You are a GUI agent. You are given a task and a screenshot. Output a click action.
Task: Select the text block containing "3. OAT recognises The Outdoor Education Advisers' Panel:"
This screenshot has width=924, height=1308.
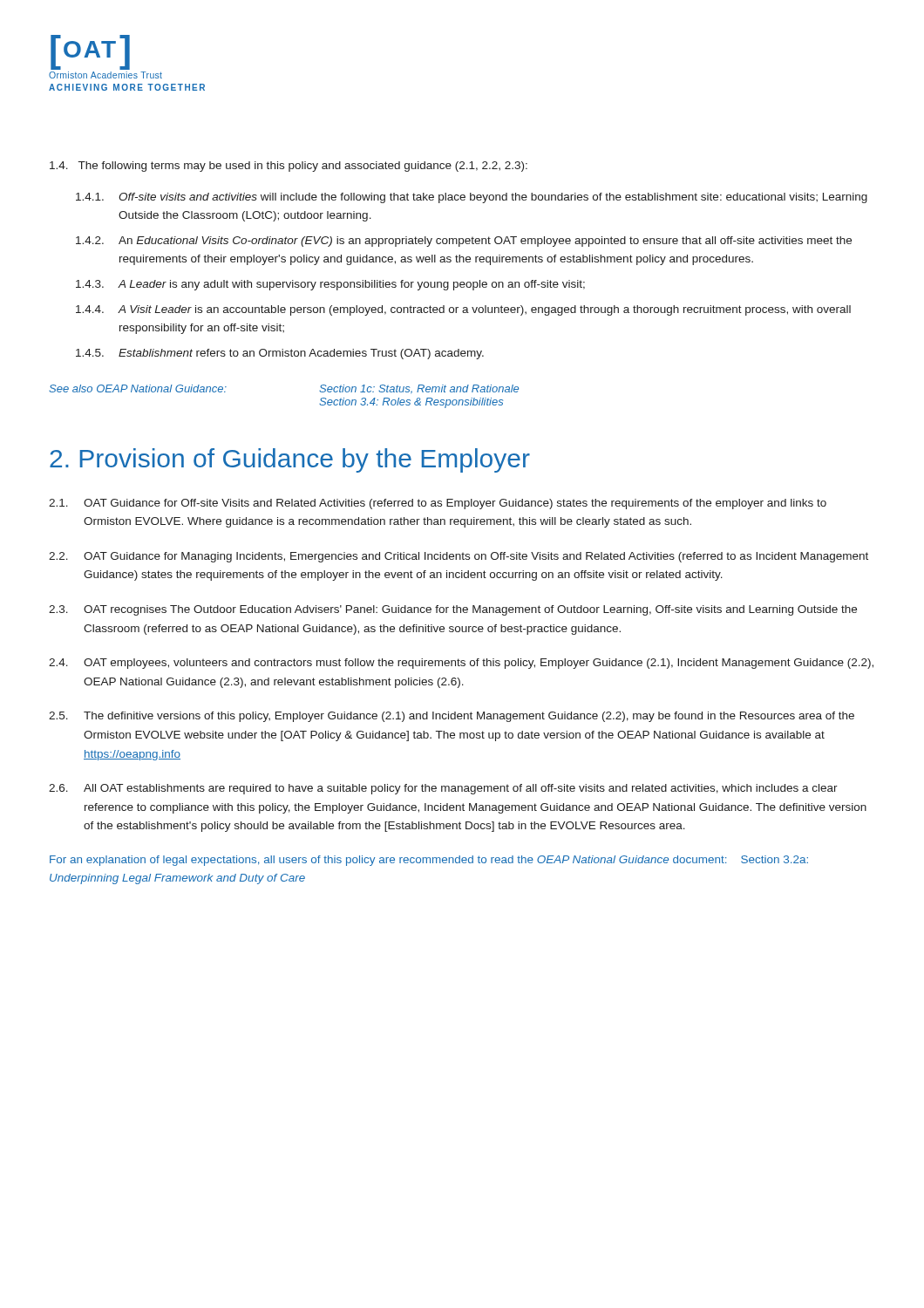point(462,619)
